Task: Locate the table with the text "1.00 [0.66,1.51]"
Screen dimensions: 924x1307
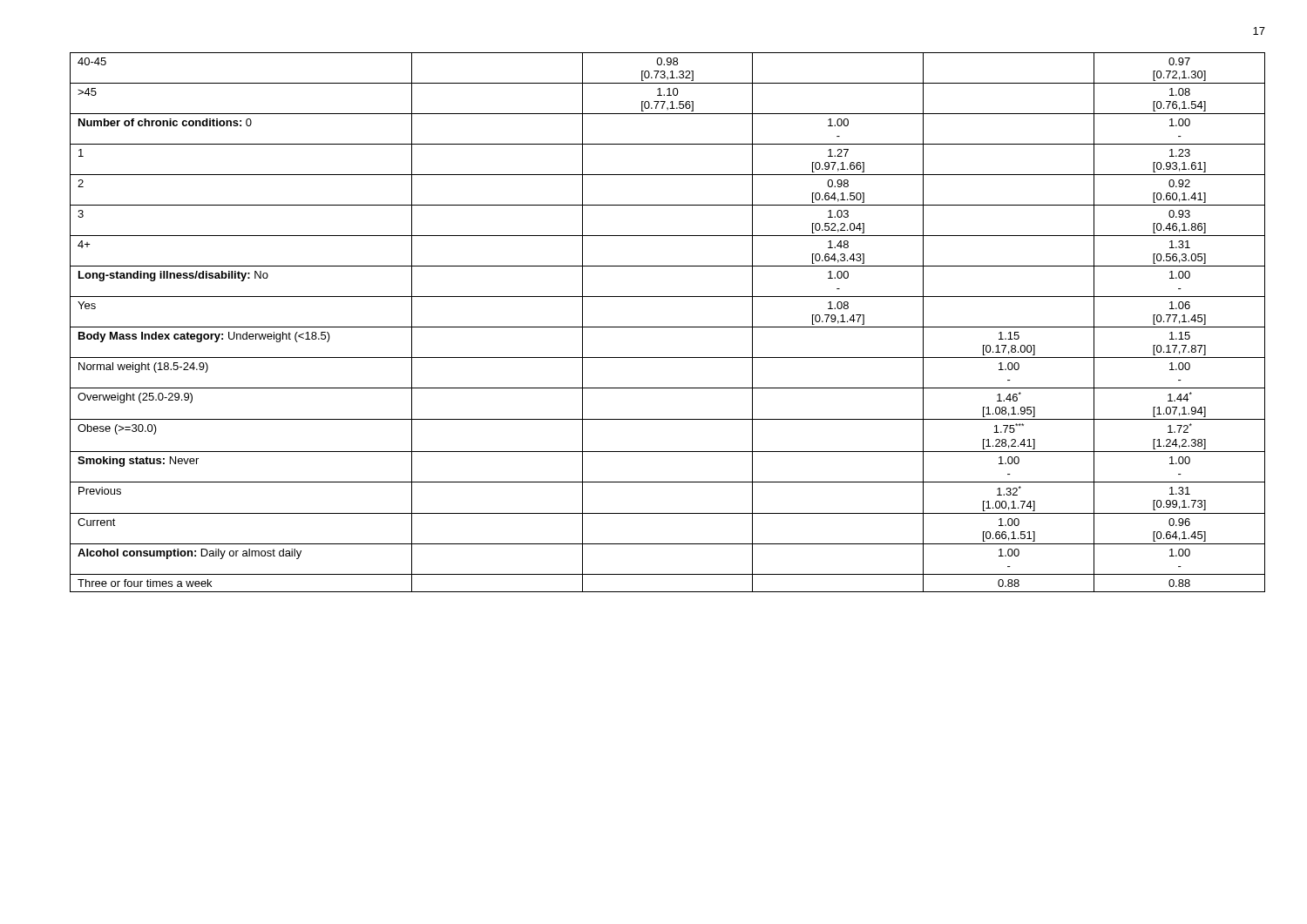Action: (x=667, y=322)
